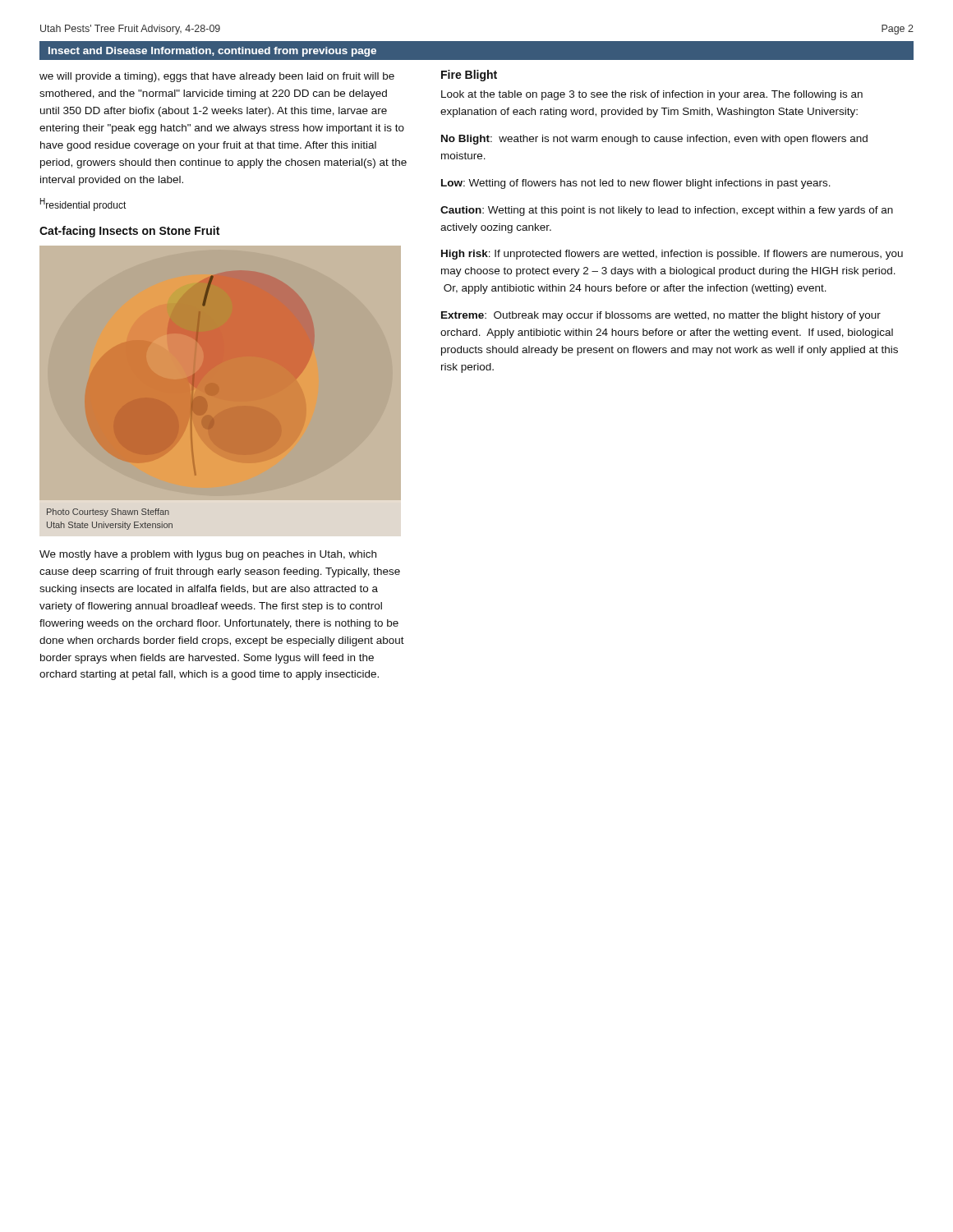Screen dimensions: 1232x953
Task: Point to the block beginning "Low: Wetting of"
Action: (x=636, y=182)
